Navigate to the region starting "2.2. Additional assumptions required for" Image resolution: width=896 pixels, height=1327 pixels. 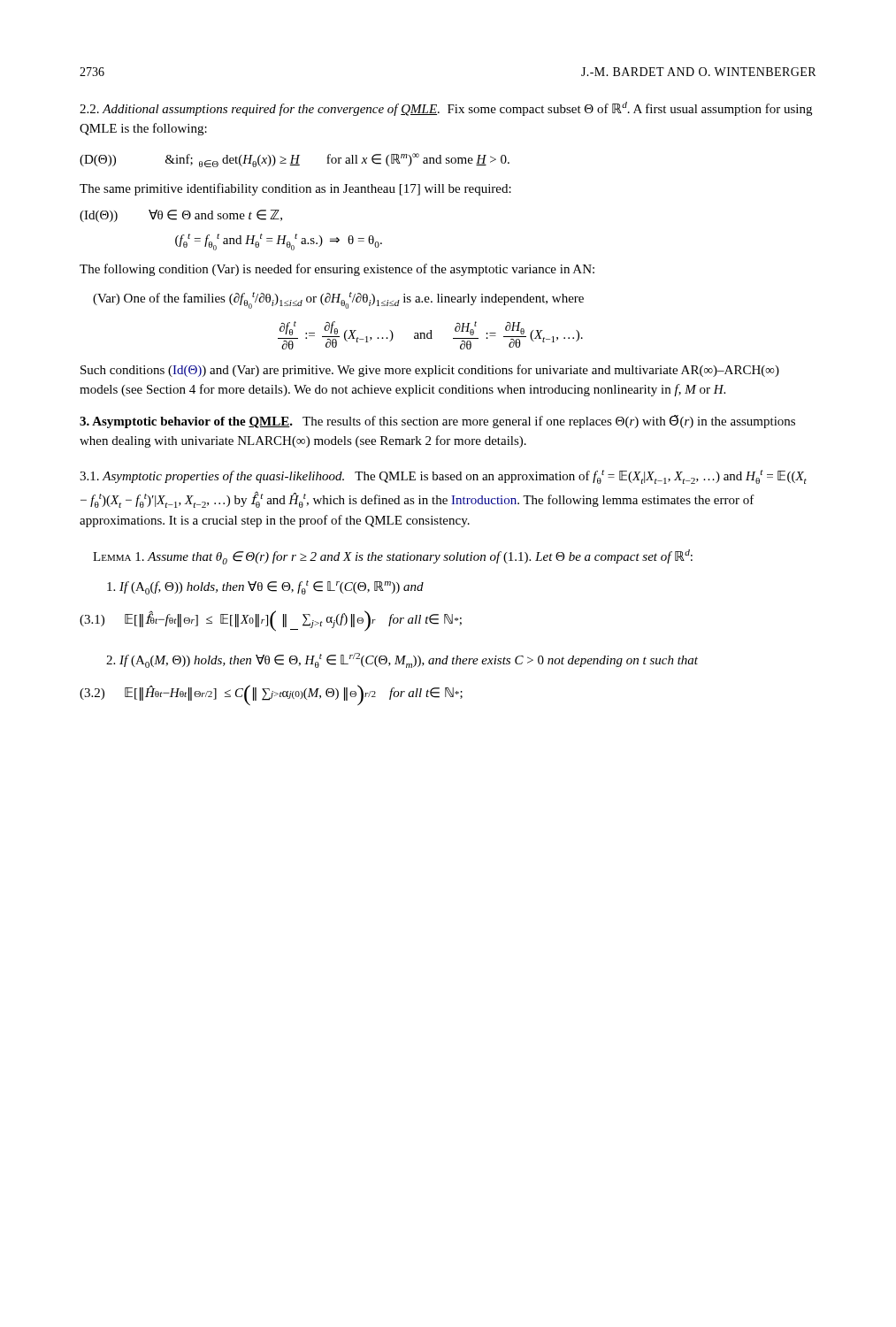(x=446, y=117)
